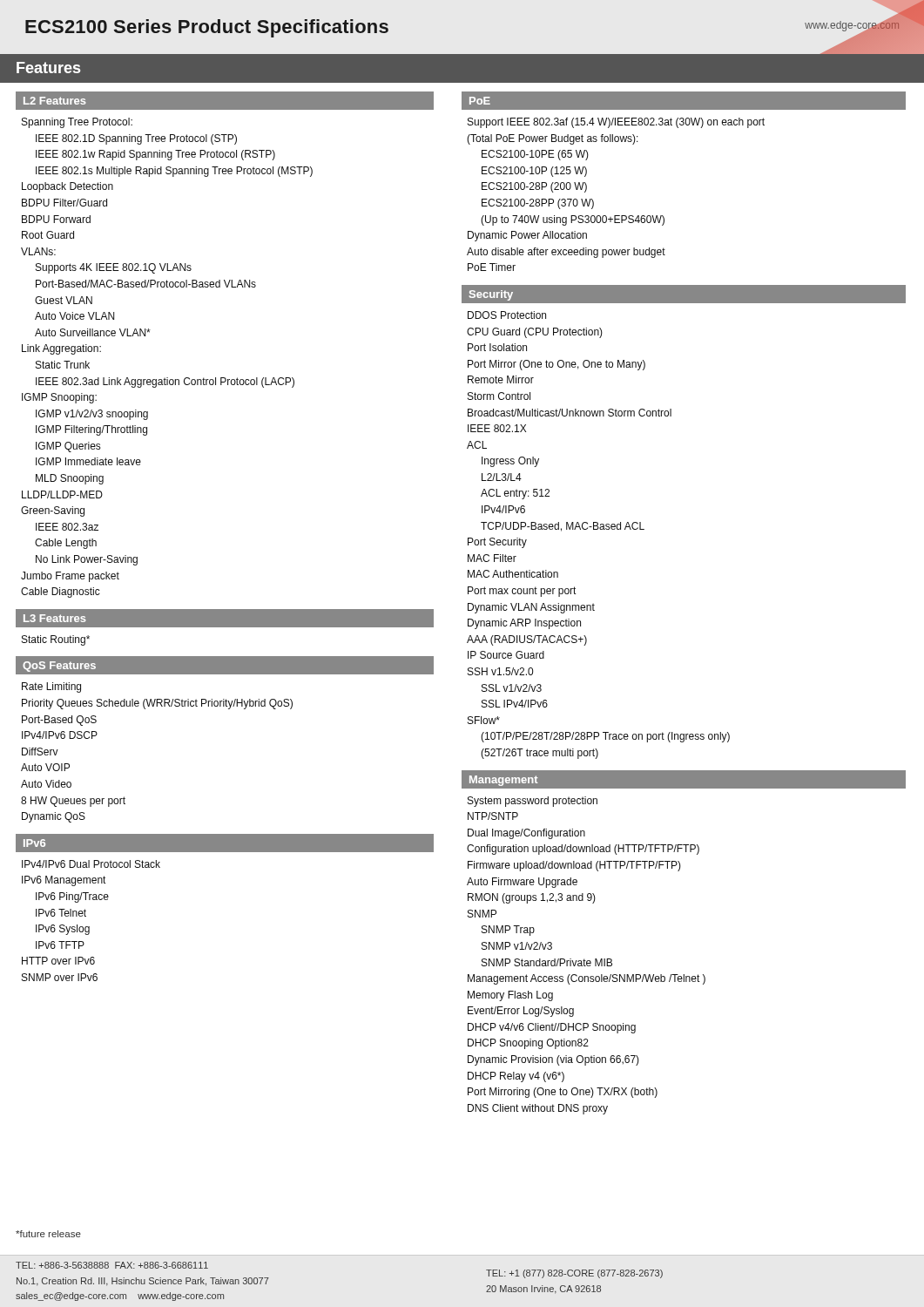Viewport: 924px width, 1307px height.
Task: Locate the footnote with the text "future release"
Action: pos(48,1234)
